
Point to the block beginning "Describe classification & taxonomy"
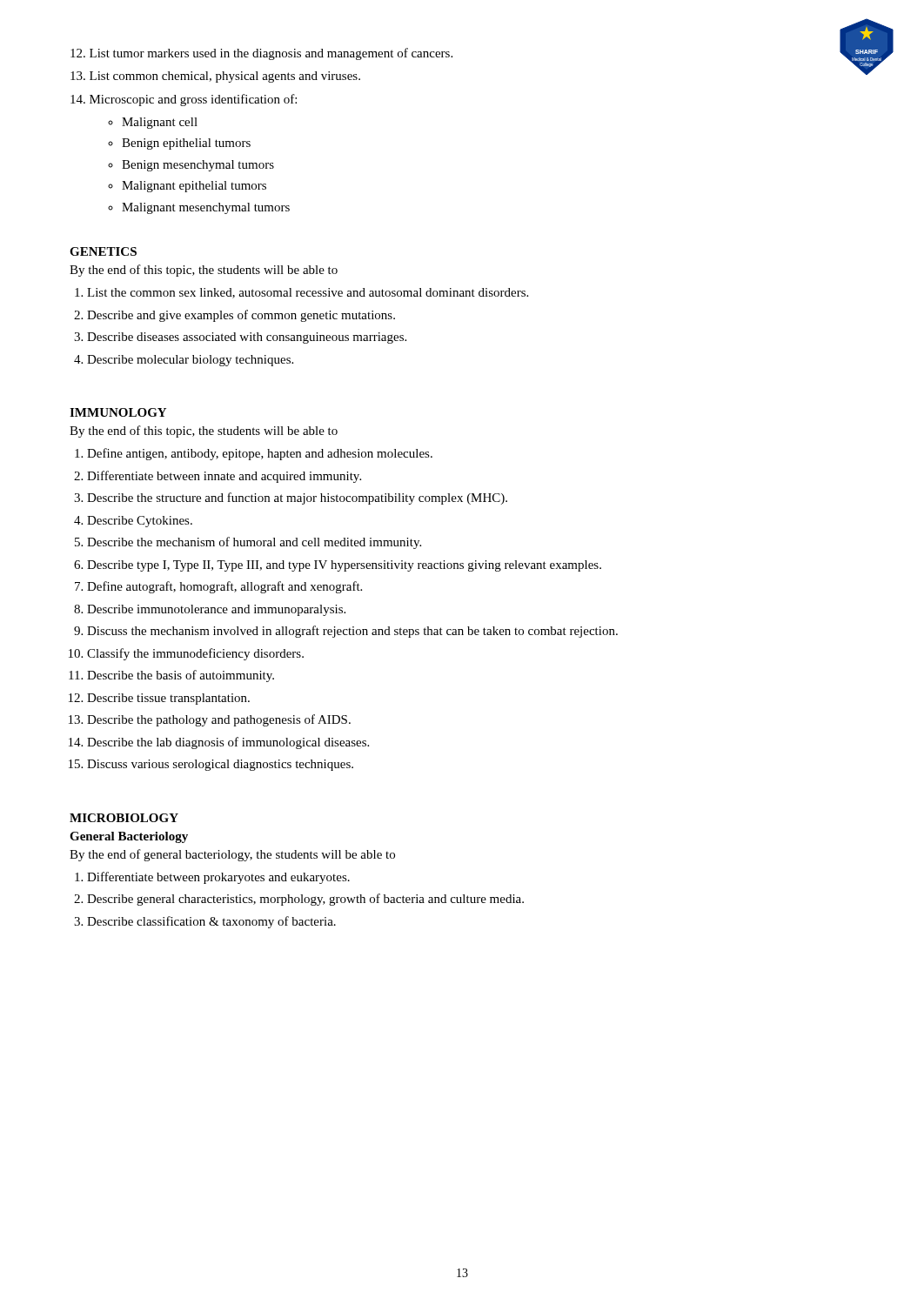[212, 921]
